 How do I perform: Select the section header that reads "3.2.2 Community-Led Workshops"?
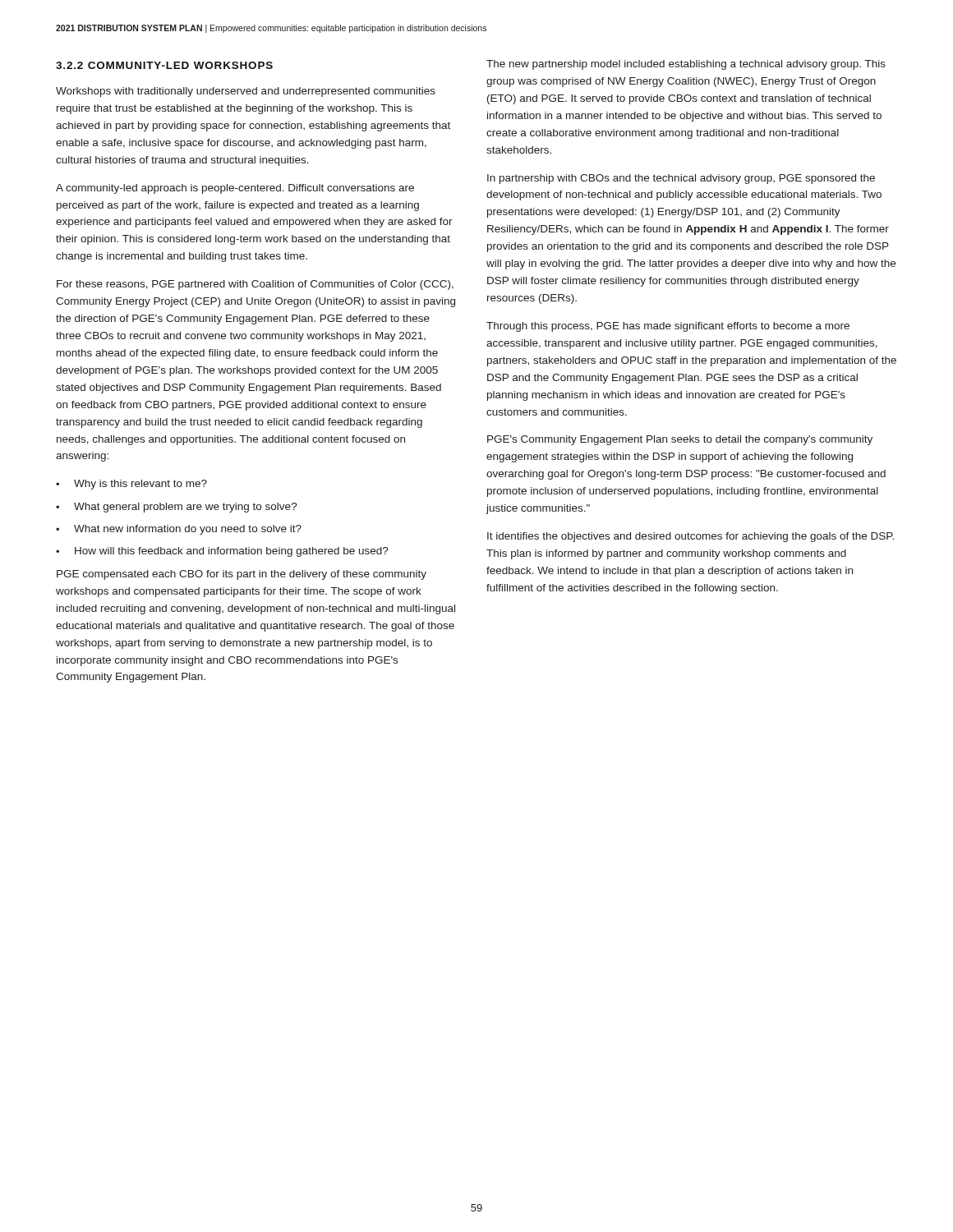pos(165,65)
